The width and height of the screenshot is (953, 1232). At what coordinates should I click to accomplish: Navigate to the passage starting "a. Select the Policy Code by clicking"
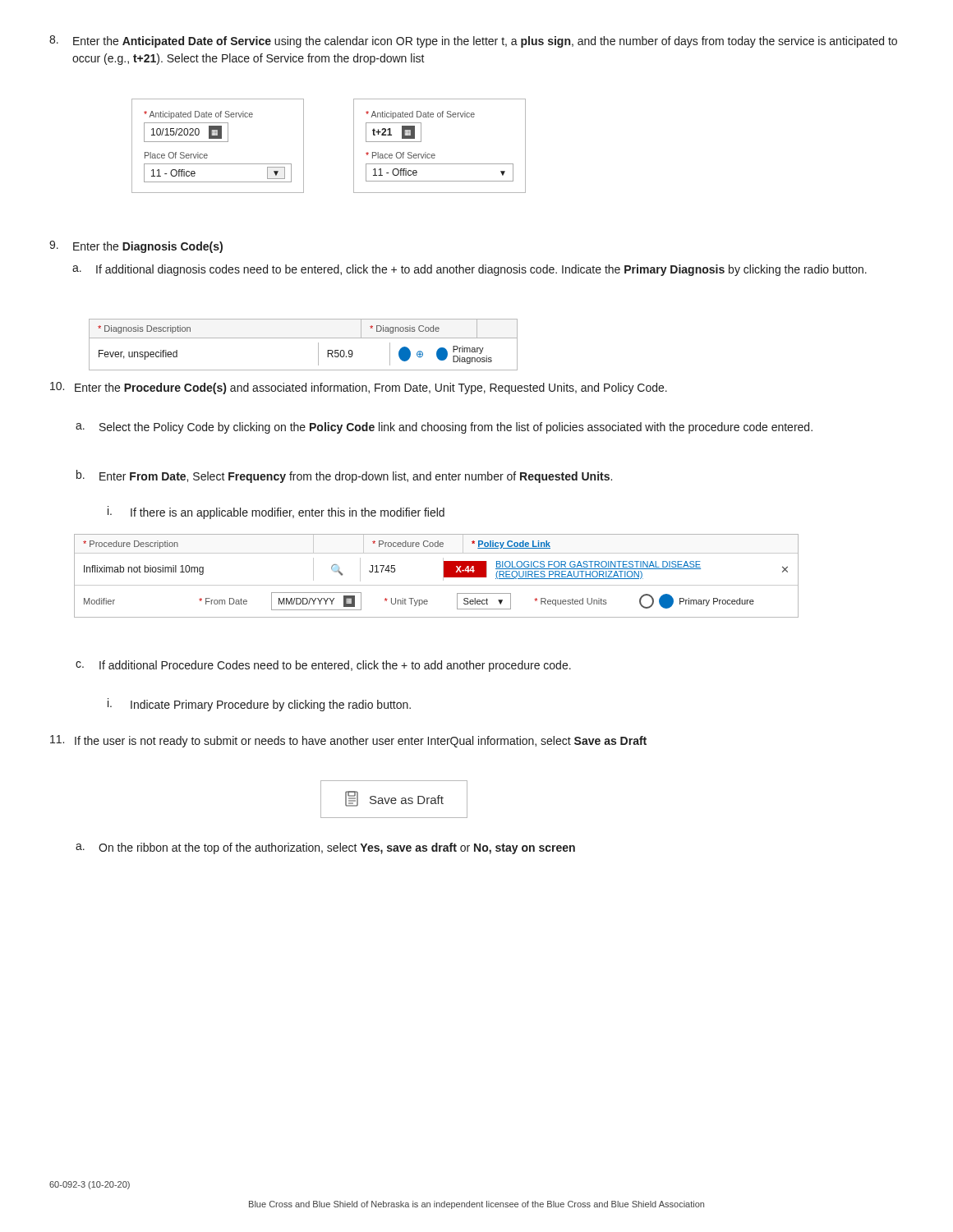tap(490, 428)
